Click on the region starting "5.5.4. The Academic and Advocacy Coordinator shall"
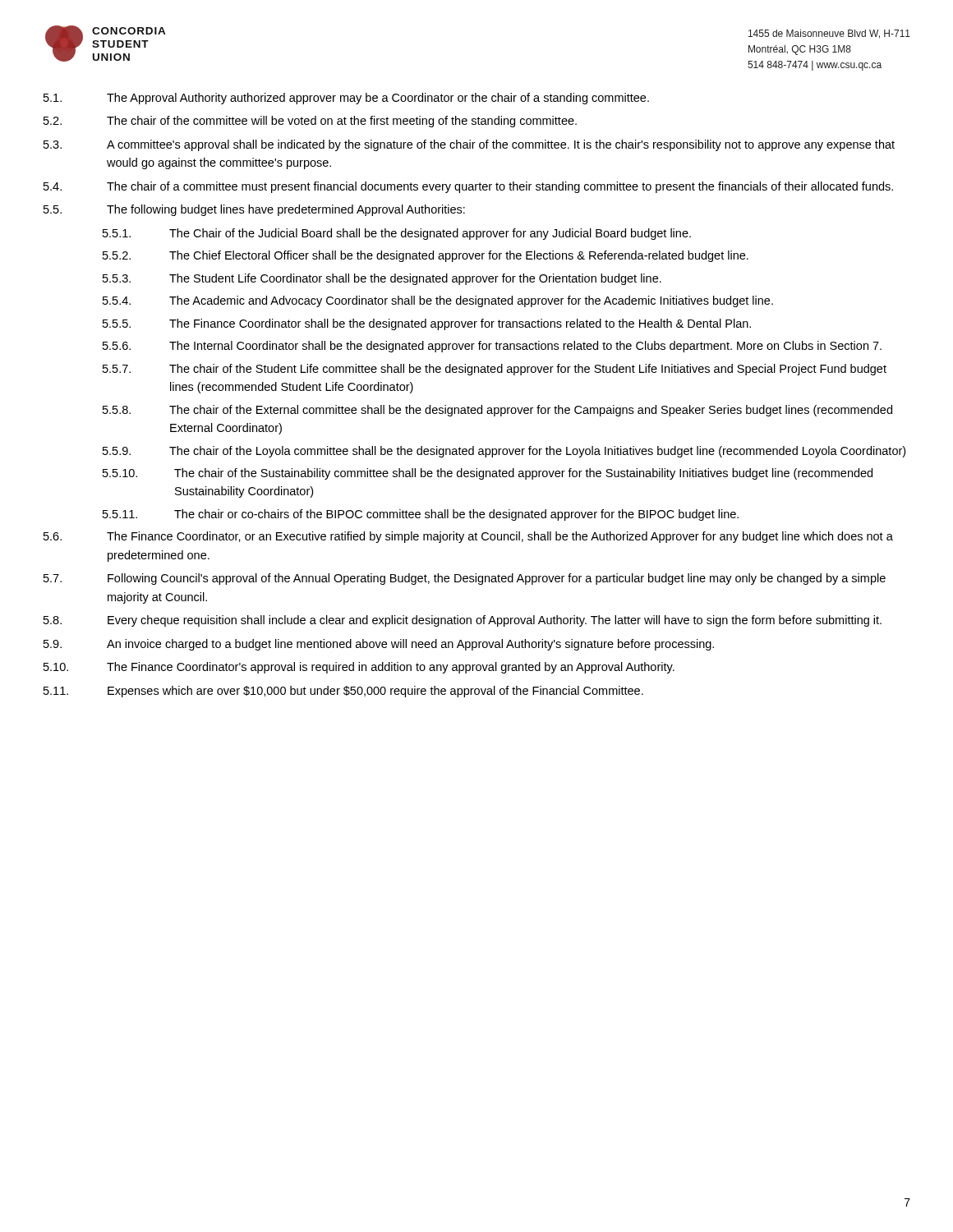The height and width of the screenshot is (1232, 953). pyautogui.click(x=506, y=301)
